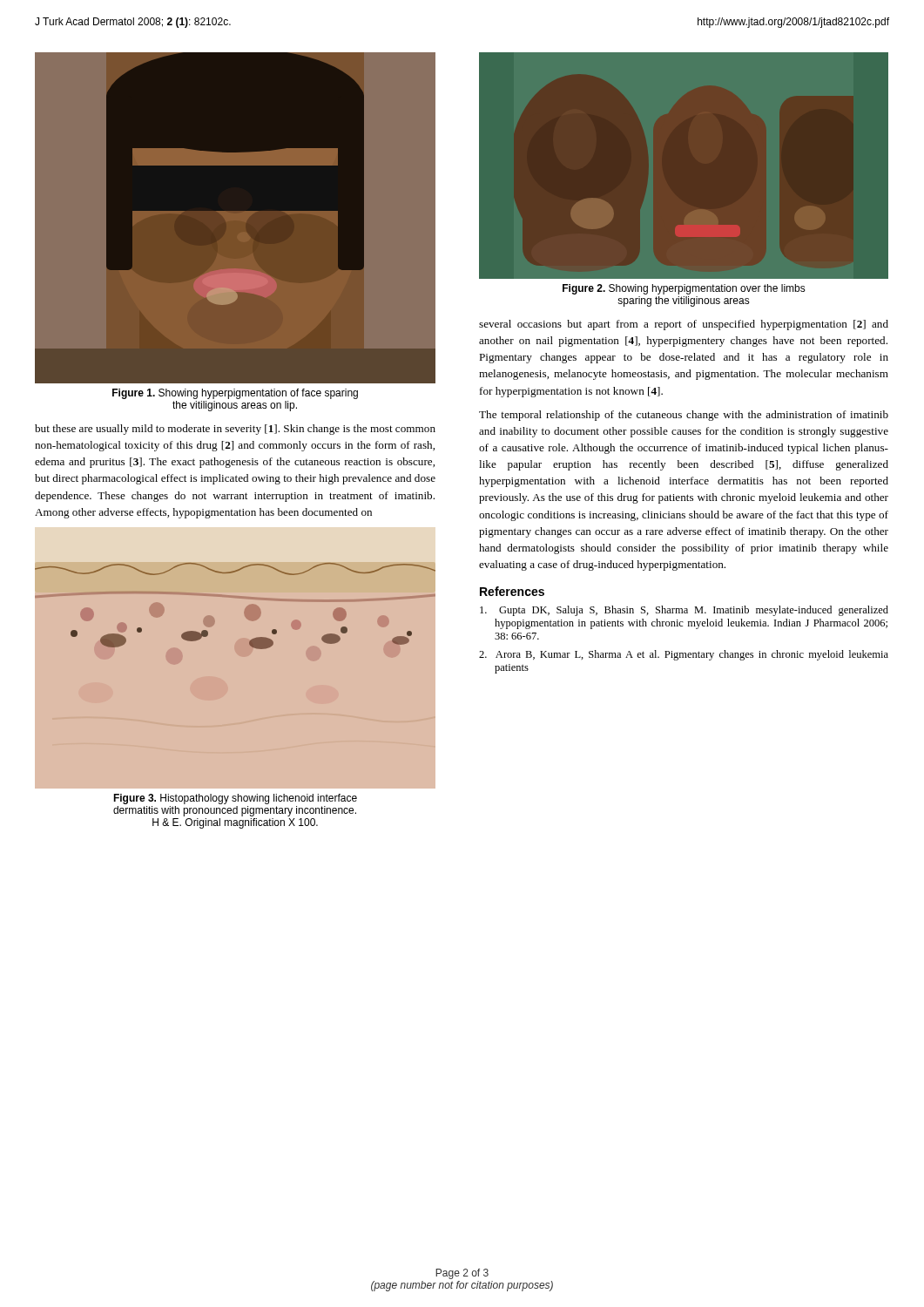
Task: Click the caption that begins "Figure 1. Showing hyperpigmentation of face sparingthe vitiliginous"
Action: coord(235,399)
